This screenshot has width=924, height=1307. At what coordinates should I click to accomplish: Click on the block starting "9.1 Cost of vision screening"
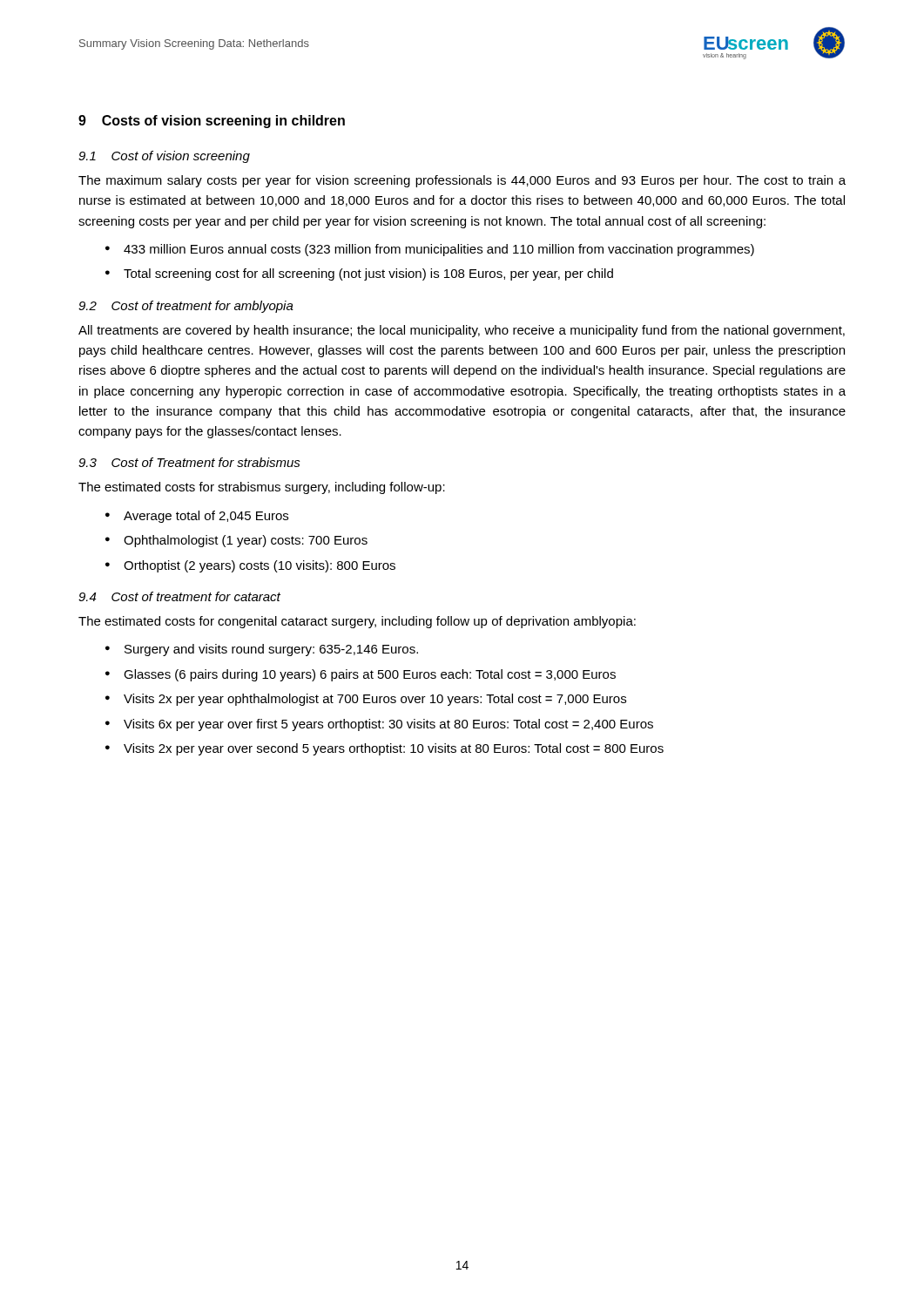tap(164, 156)
